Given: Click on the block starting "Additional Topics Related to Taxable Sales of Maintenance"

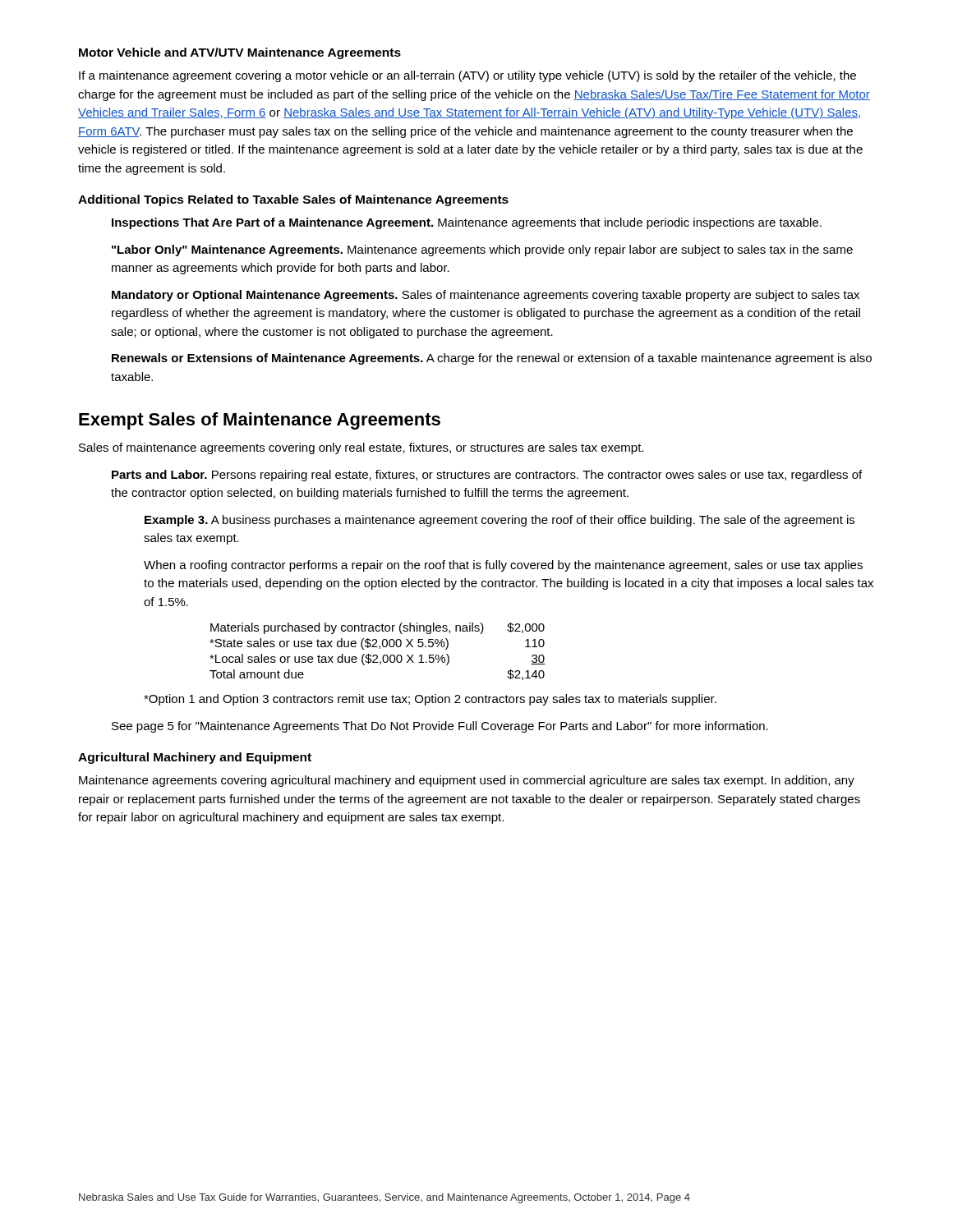Looking at the screenshot, I should [293, 199].
